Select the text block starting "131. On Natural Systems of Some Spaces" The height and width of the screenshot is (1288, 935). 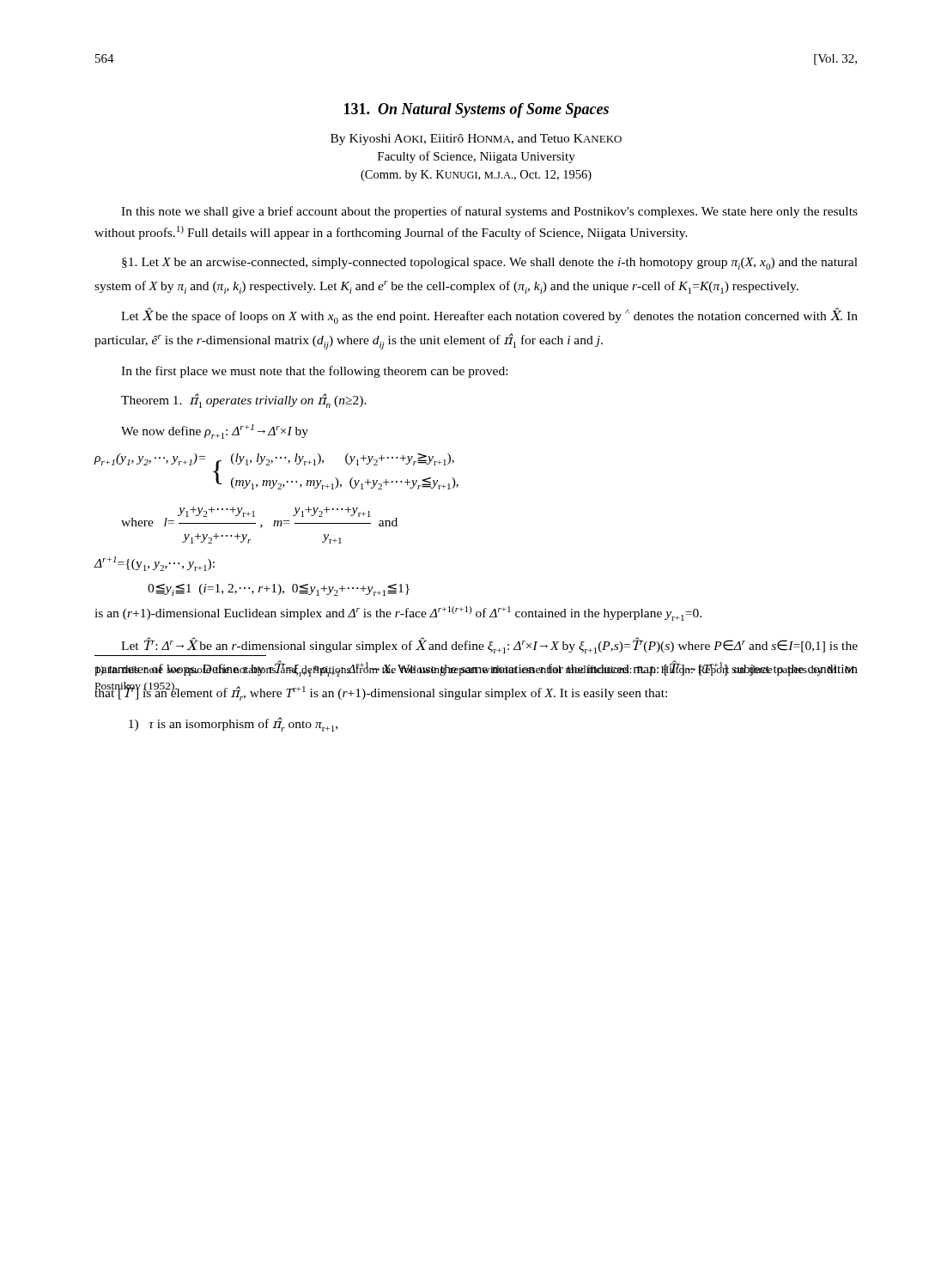(x=476, y=109)
